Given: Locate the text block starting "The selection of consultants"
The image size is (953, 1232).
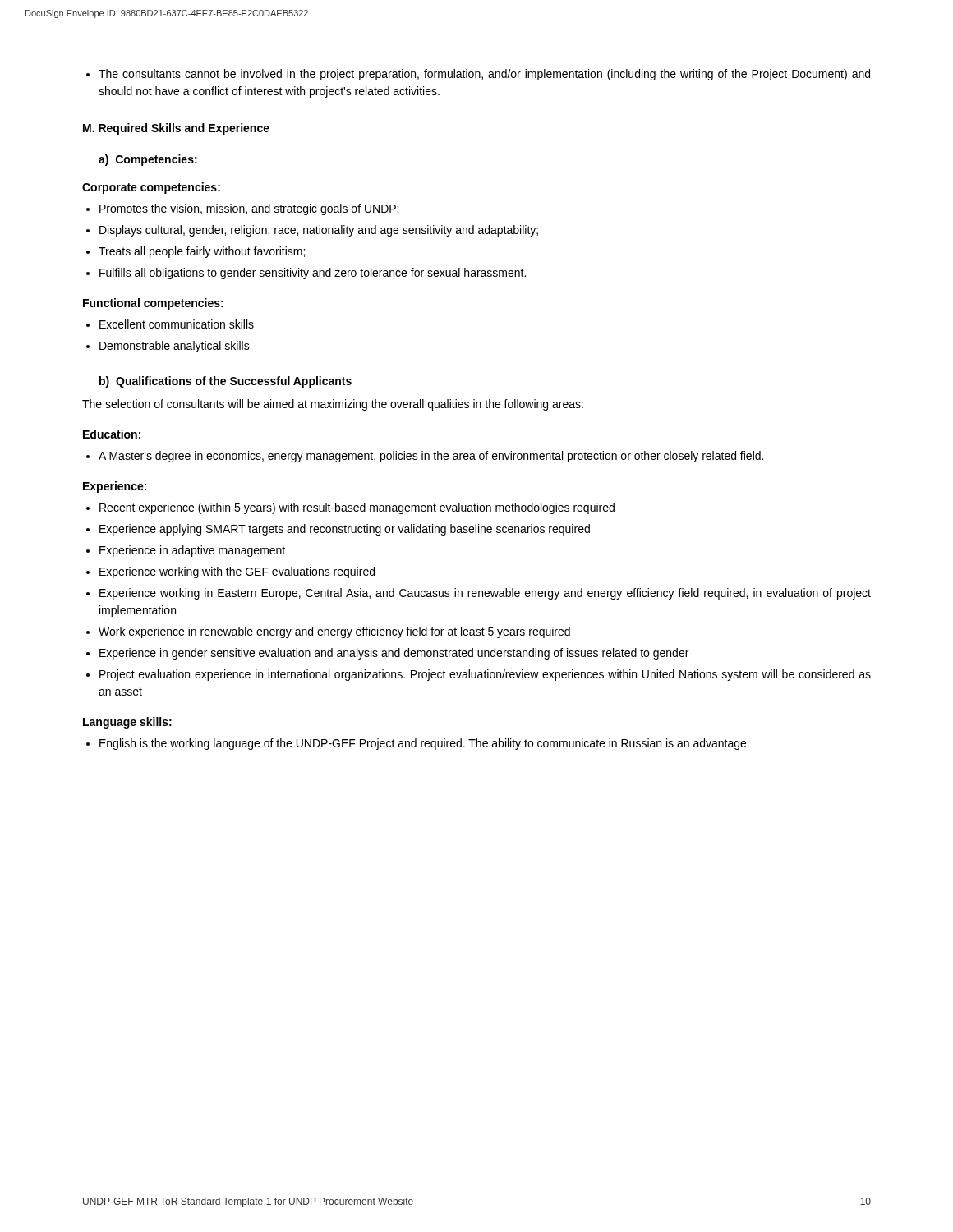Looking at the screenshot, I should point(333,404).
